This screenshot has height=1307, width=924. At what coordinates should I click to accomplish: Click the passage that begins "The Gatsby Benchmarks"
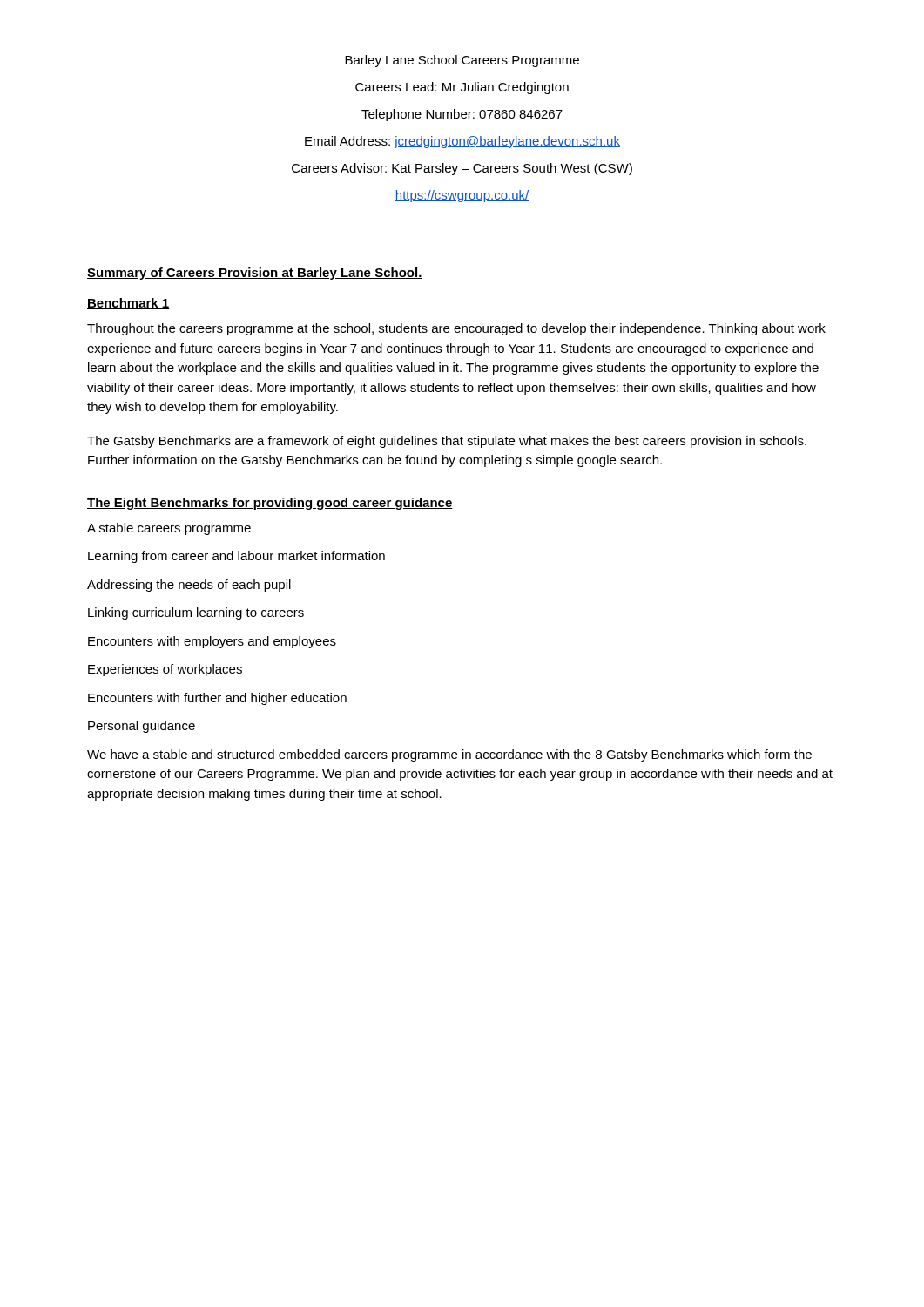click(x=447, y=450)
